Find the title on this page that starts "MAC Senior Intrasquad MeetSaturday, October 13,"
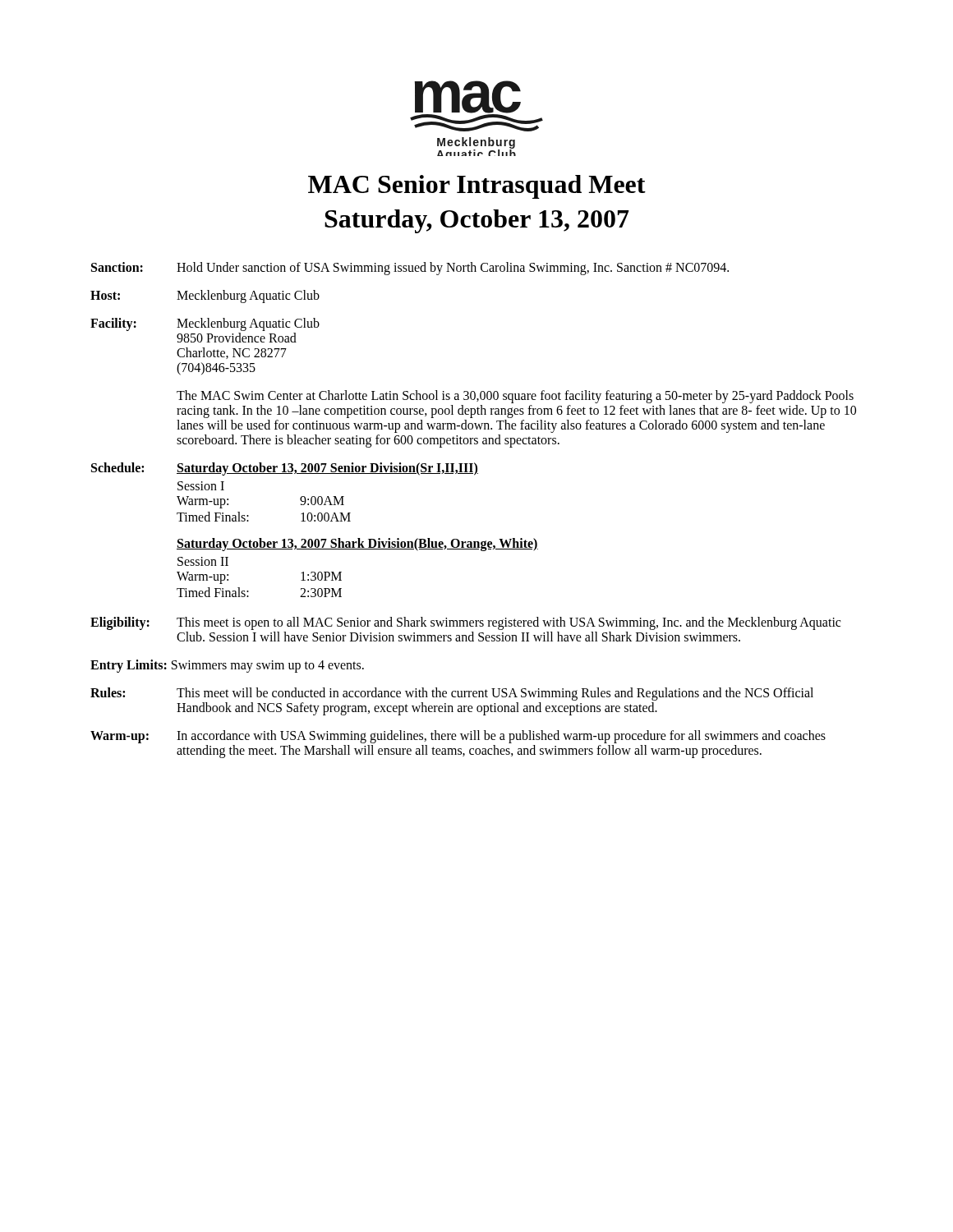The height and width of the screenshot is (1232, 953). (476, 202)
